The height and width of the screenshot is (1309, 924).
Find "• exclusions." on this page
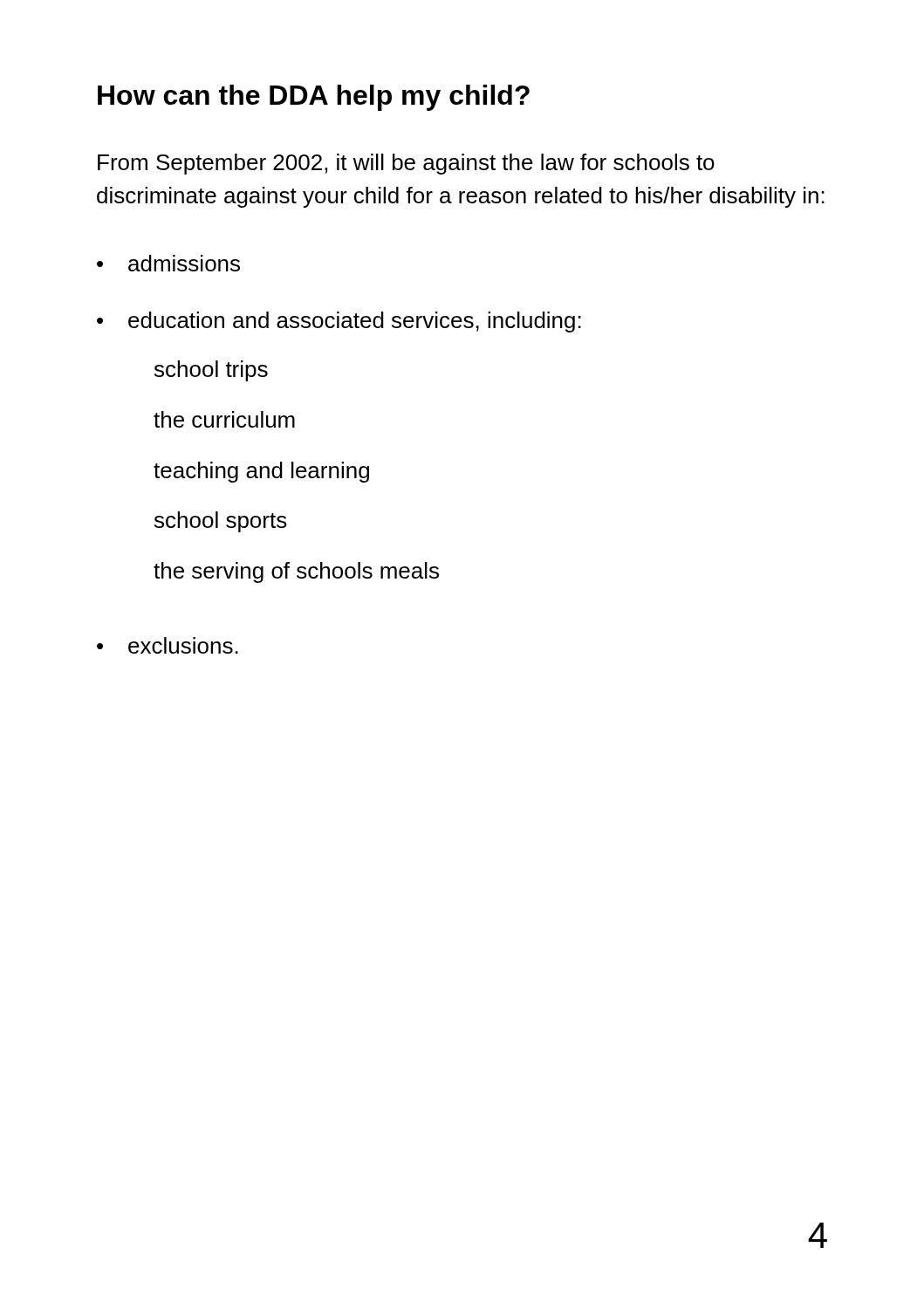click(x=168, y=646)
